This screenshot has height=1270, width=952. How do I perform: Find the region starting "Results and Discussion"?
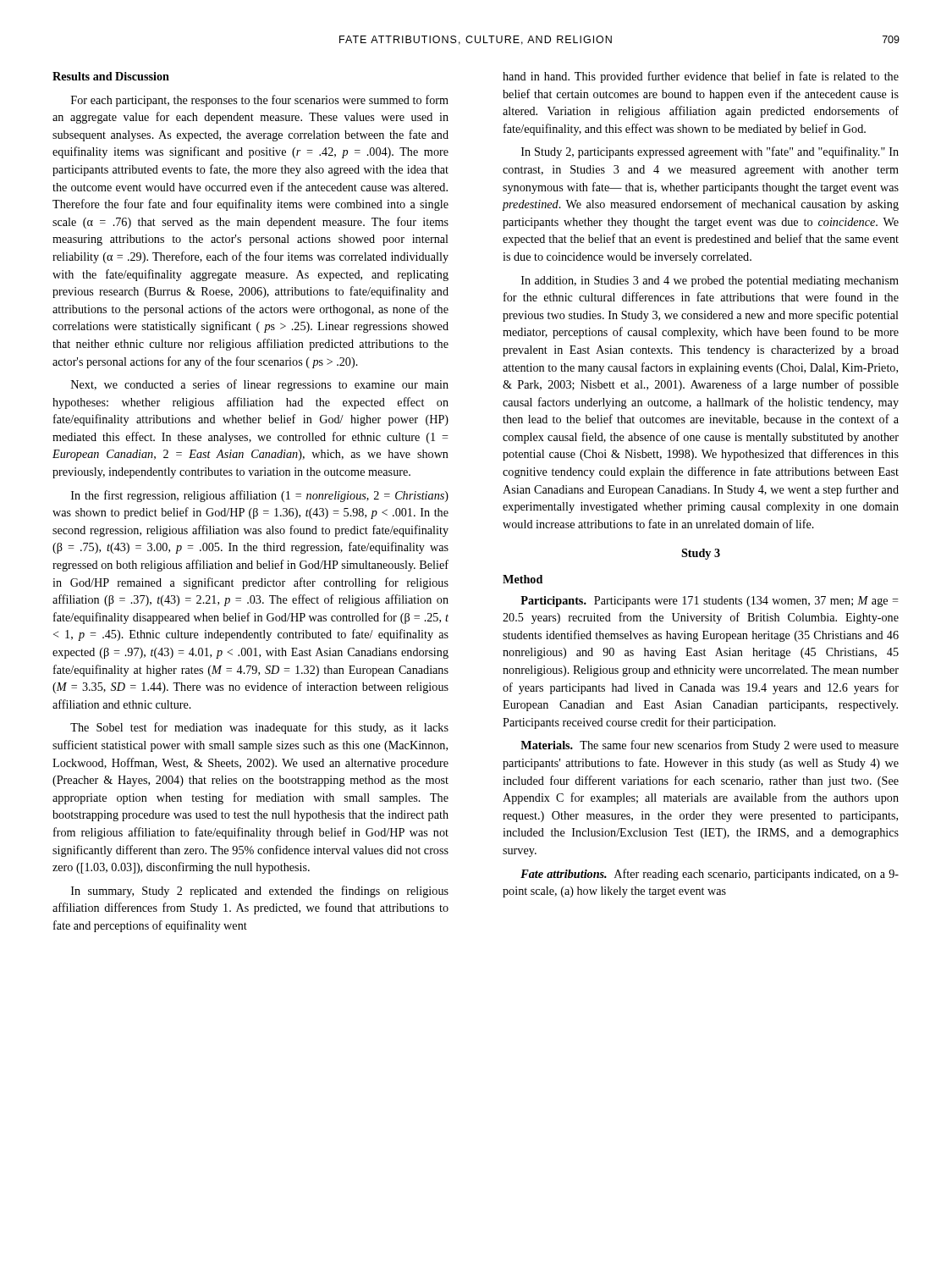click(x=111, y=76)
